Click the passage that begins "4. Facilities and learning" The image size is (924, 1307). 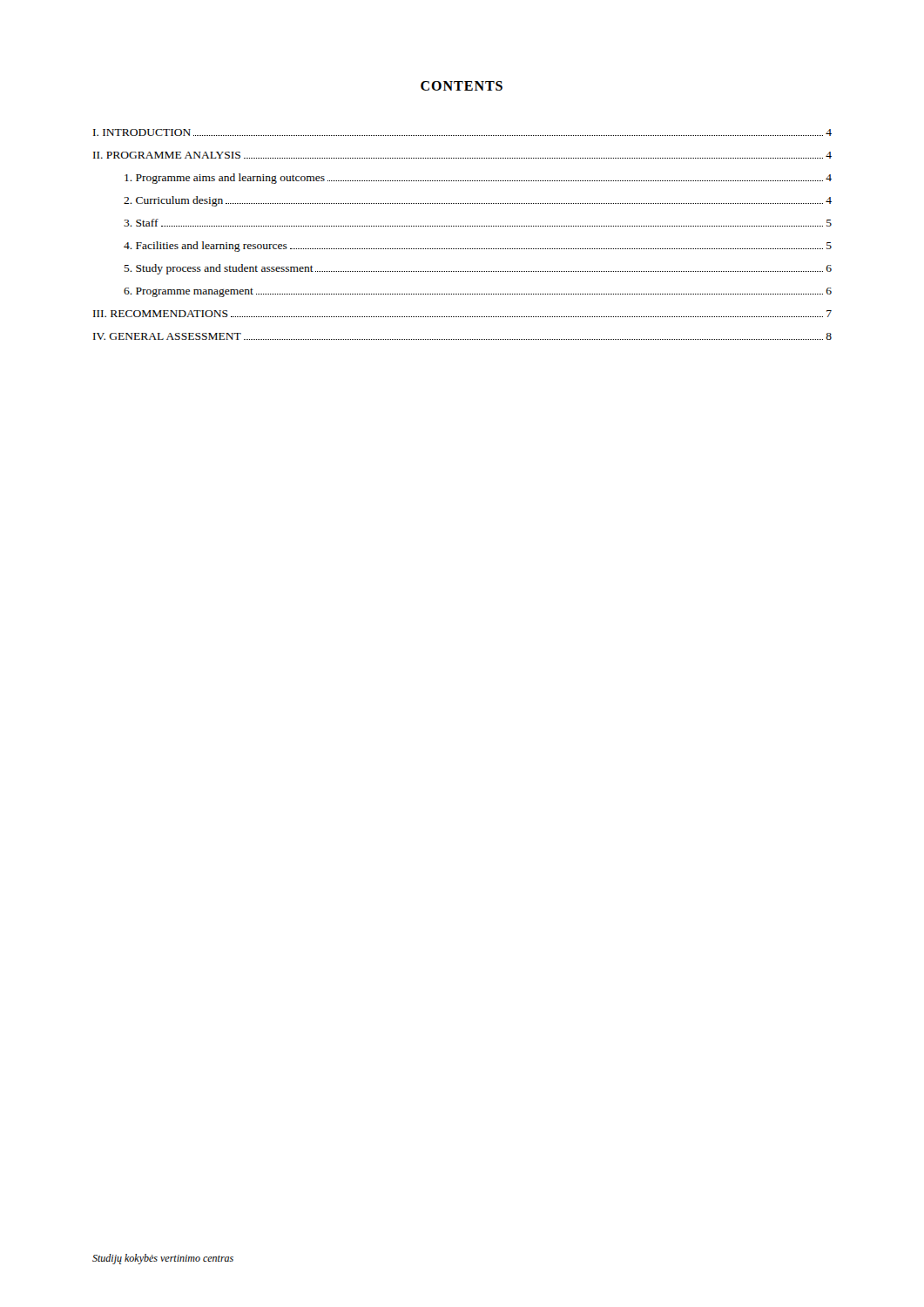point(478,246)
